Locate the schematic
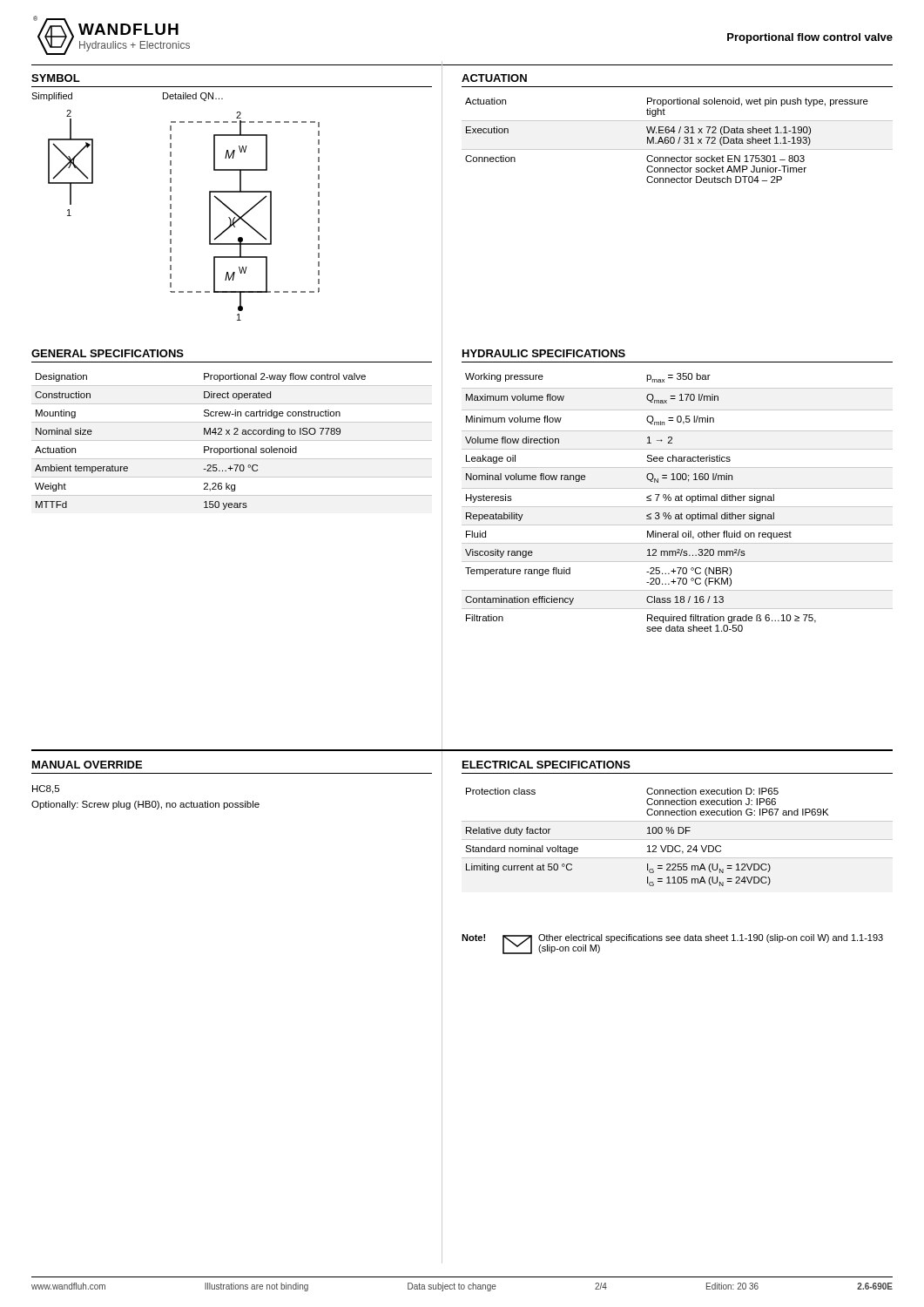 point(232,208)
